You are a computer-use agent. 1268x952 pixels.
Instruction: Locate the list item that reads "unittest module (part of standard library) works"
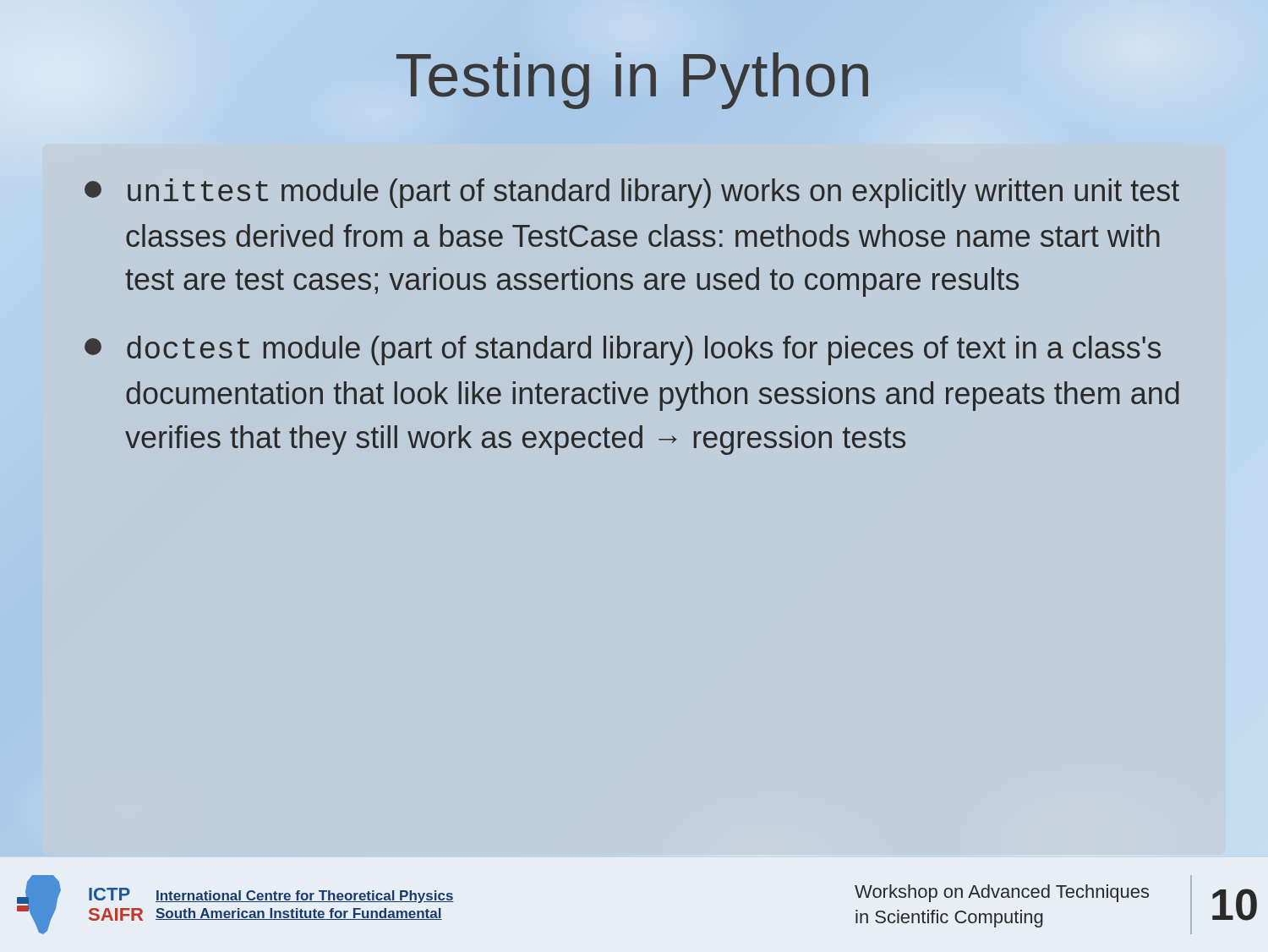(x=634, y=235)
